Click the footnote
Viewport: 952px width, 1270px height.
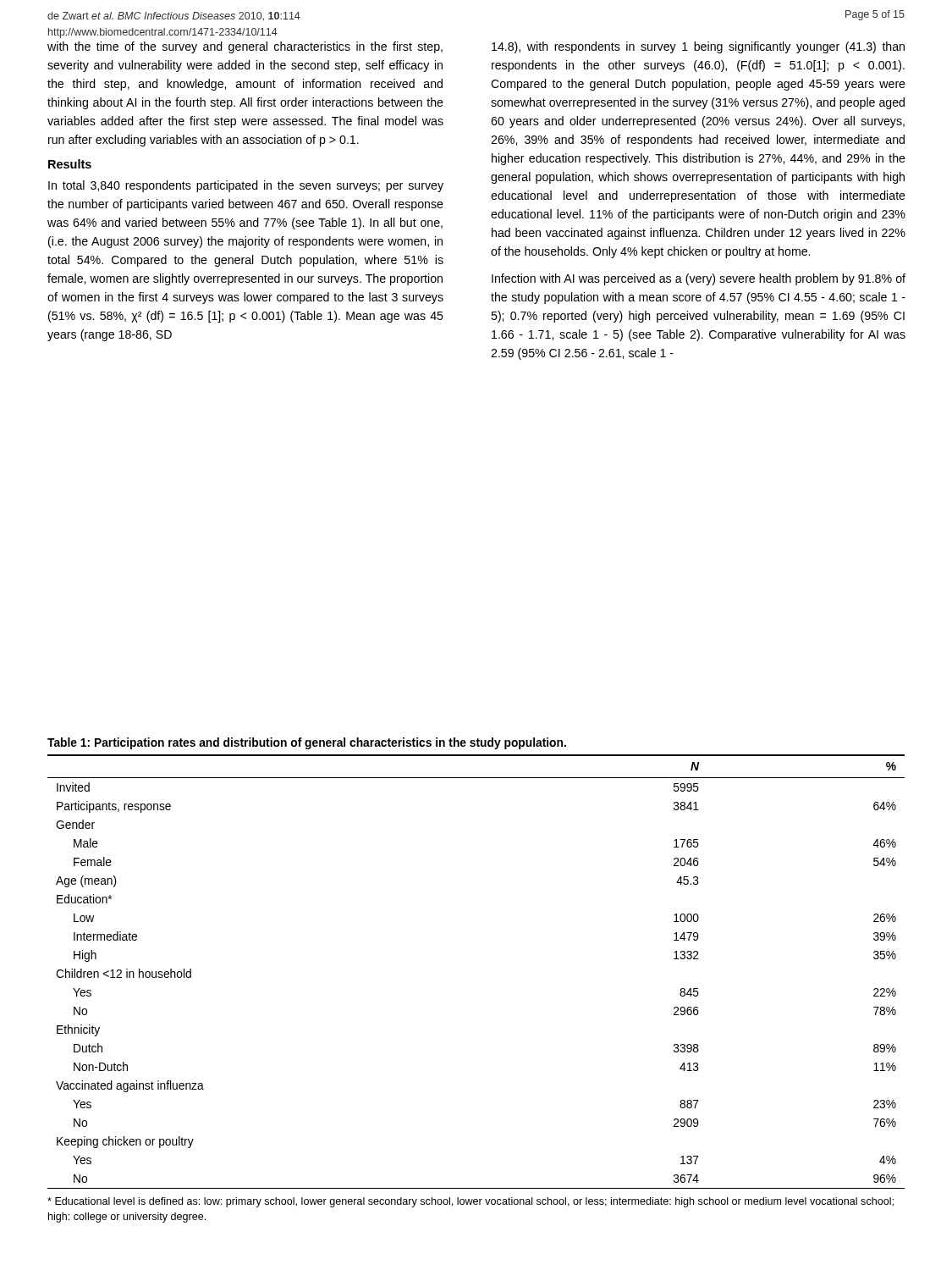tap(471, 1209)
